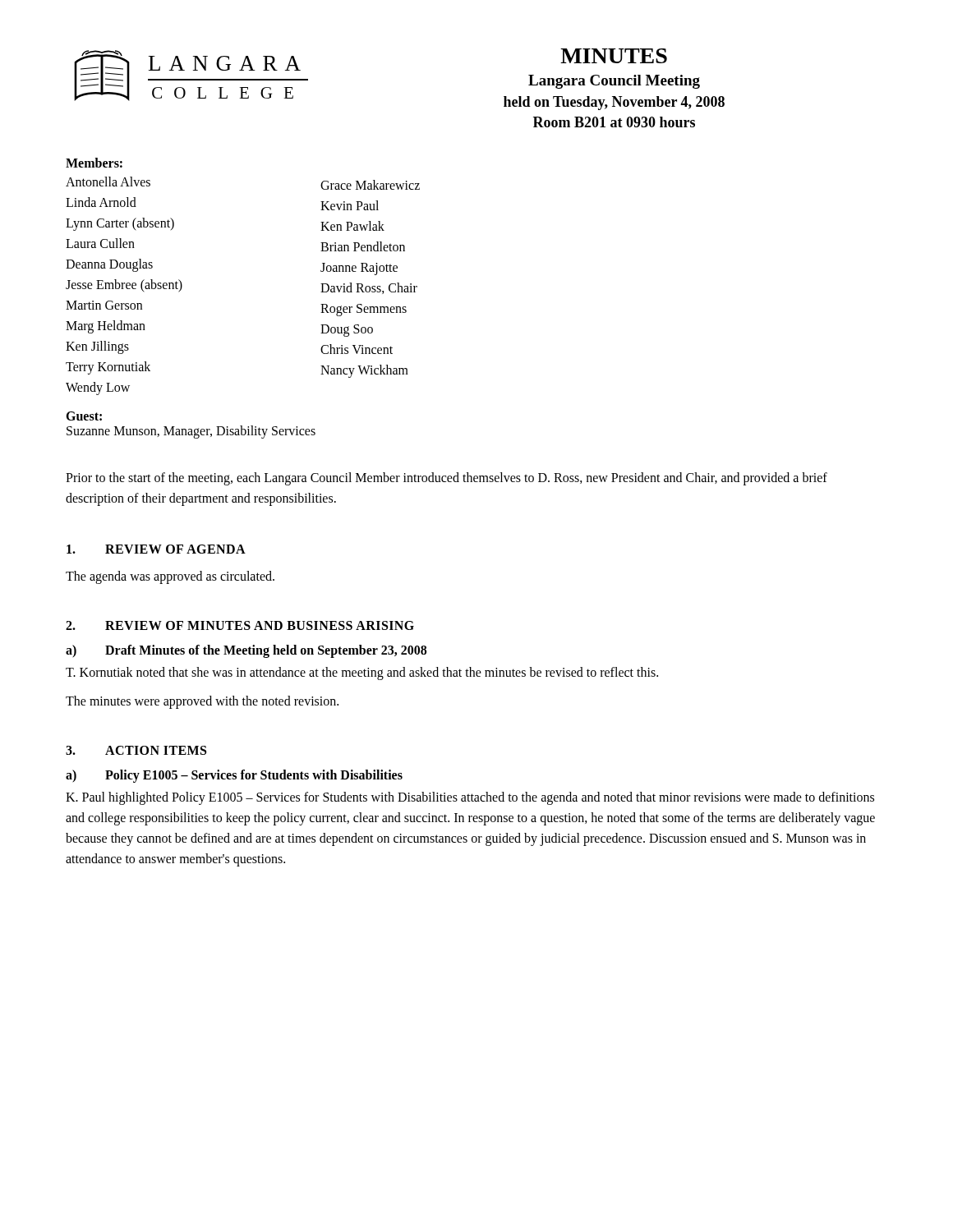Click on the element starting "Prior to the start"
The image size is (953, 1232).
click(x=446, y=488)
